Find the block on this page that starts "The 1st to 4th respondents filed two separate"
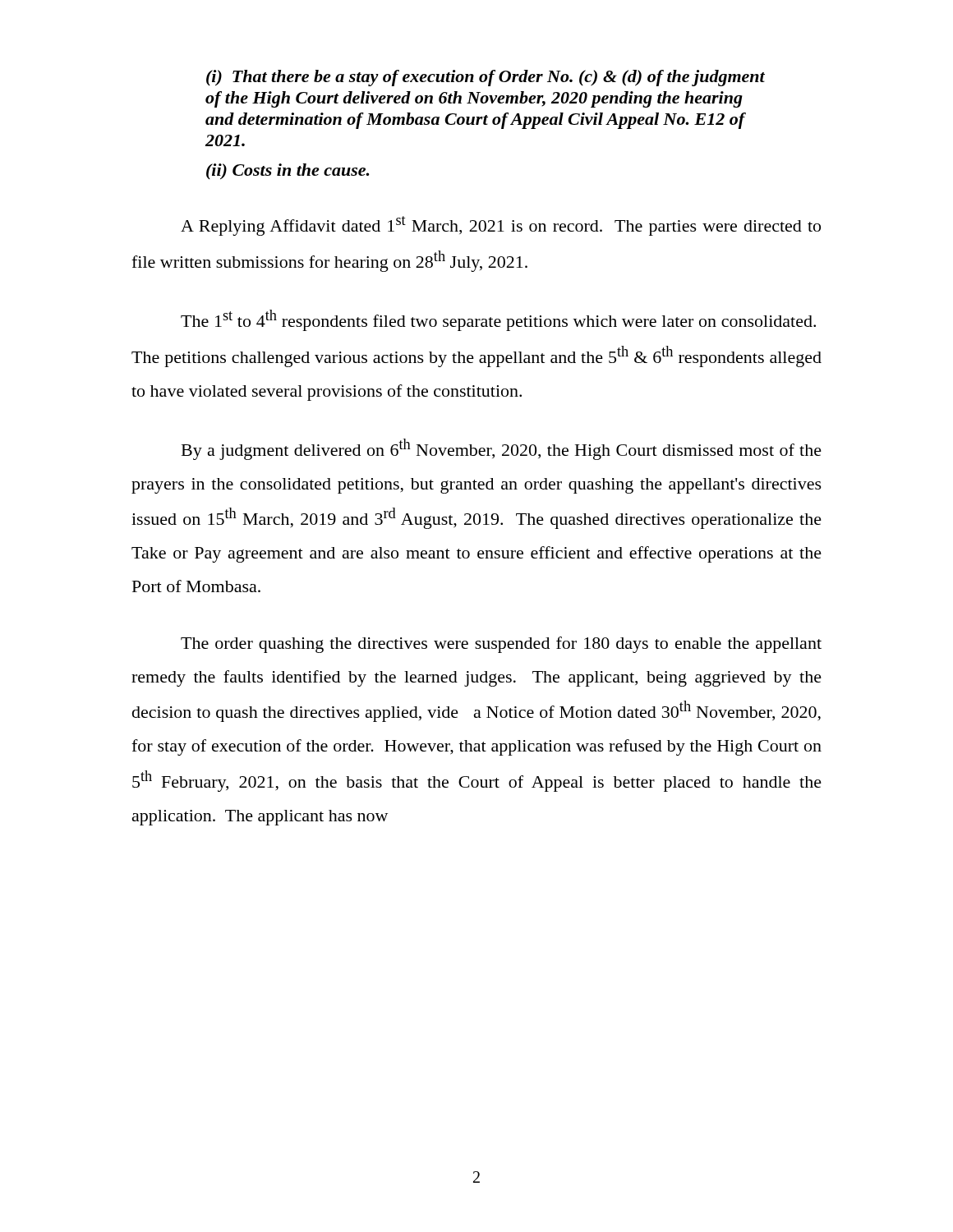Viewport: 953px width, 1232px height. click(476, 355)
